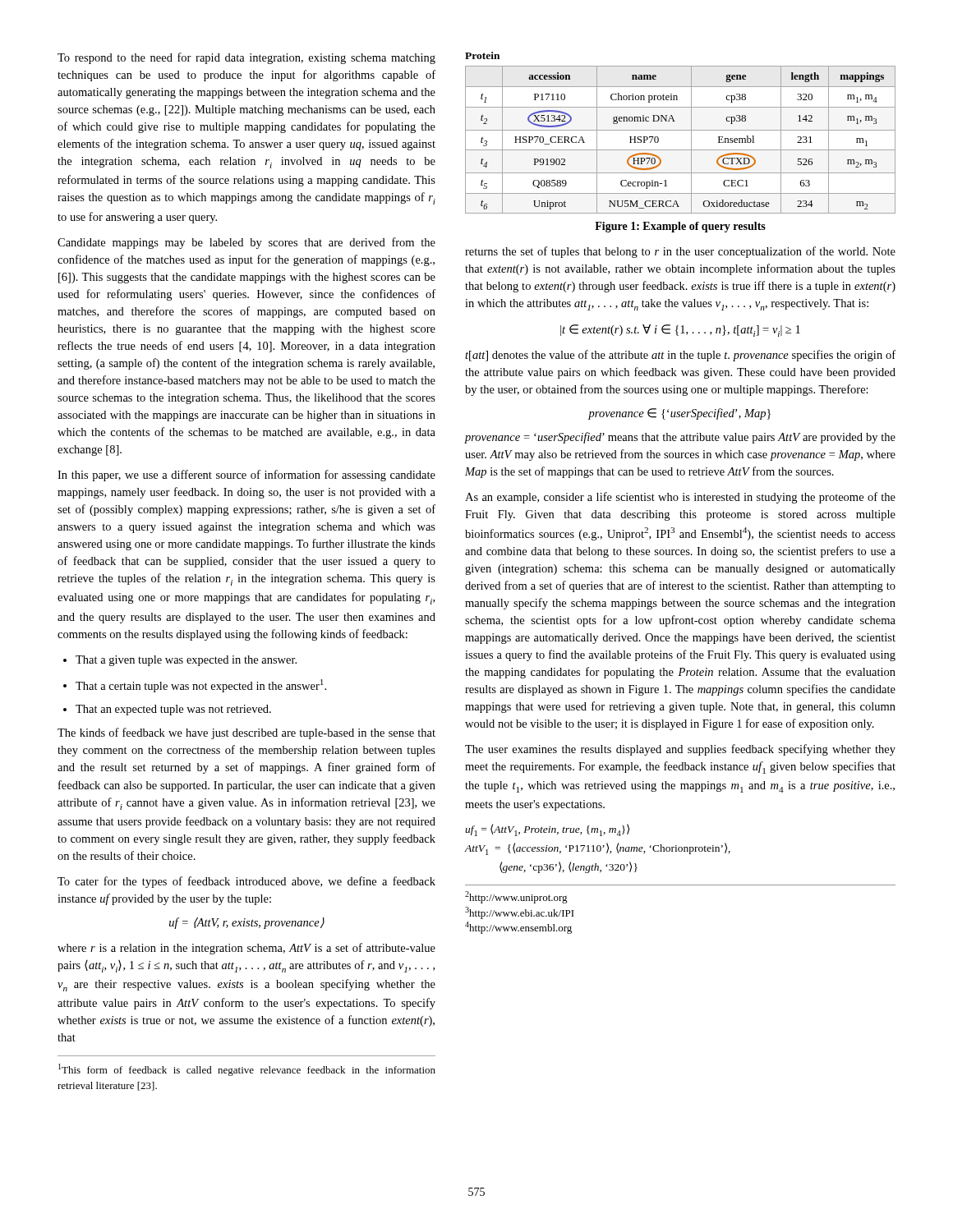
Task: Select the formula that says "provenance ∈ {‘userSpecified’, Map}"
Action: coord(680,413)
